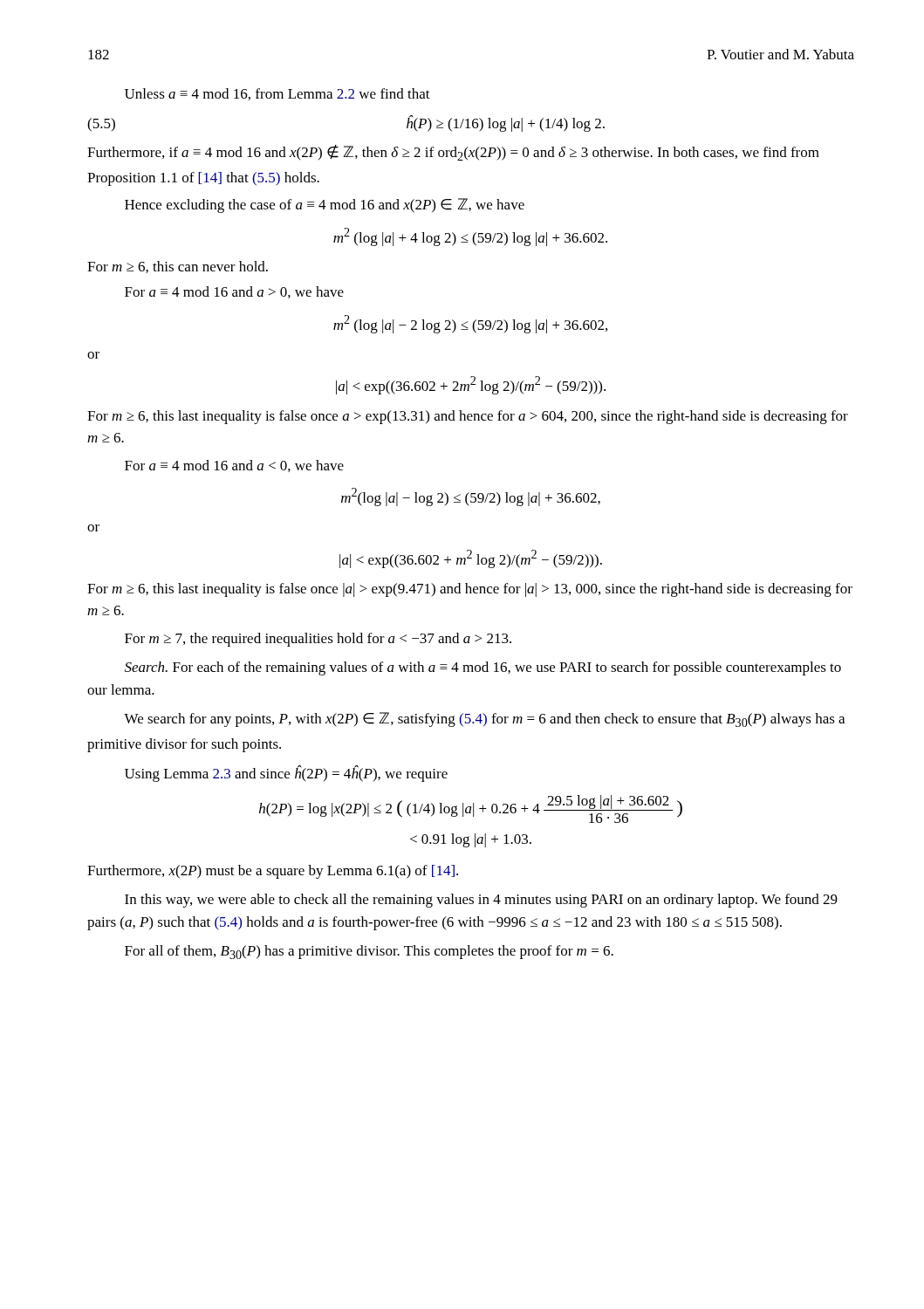Navigate to the region starting "We search for any points, P, with"

pyautogui.click(x=471, y=732)
